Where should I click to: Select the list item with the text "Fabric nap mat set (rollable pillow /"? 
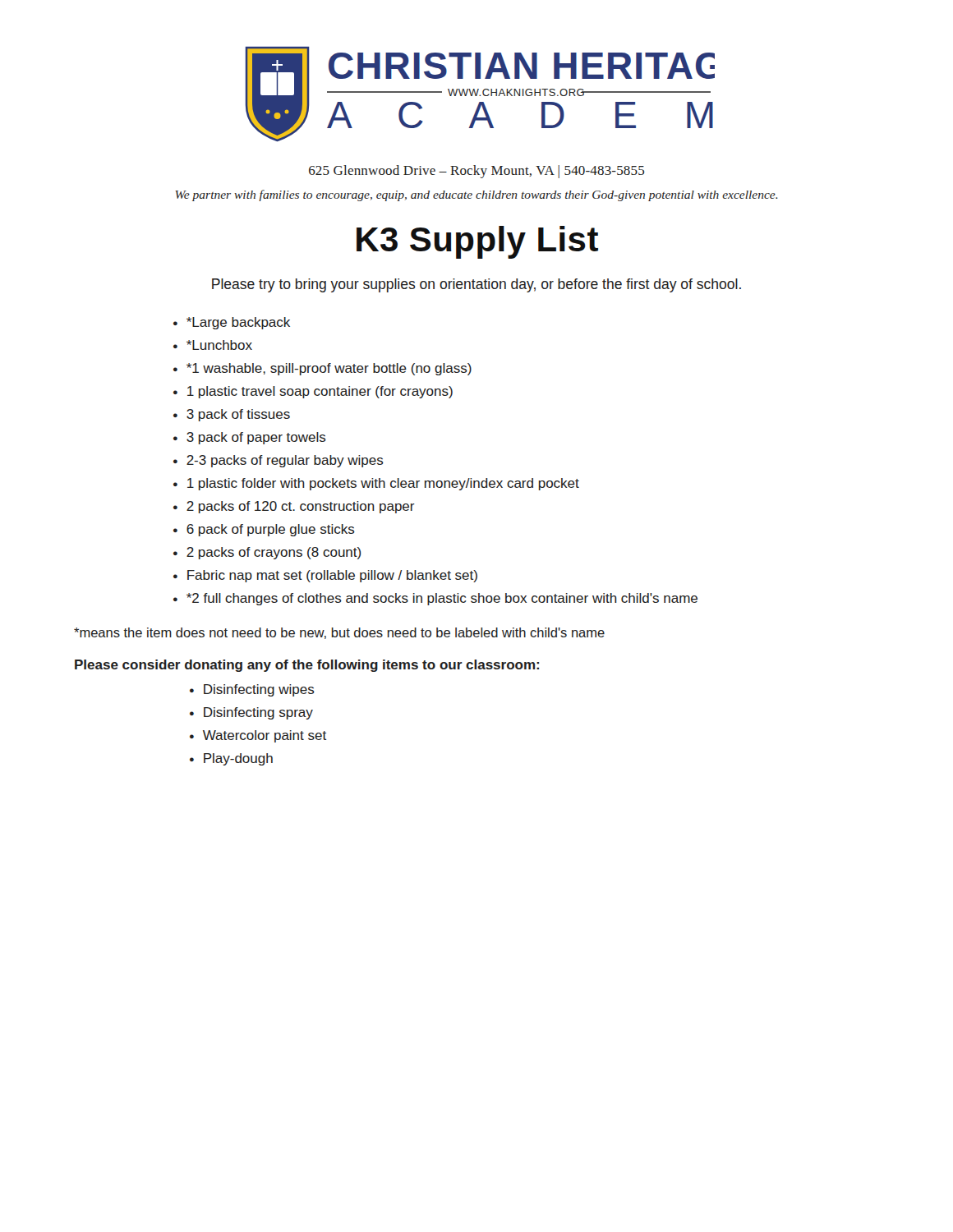pos(332,575)
